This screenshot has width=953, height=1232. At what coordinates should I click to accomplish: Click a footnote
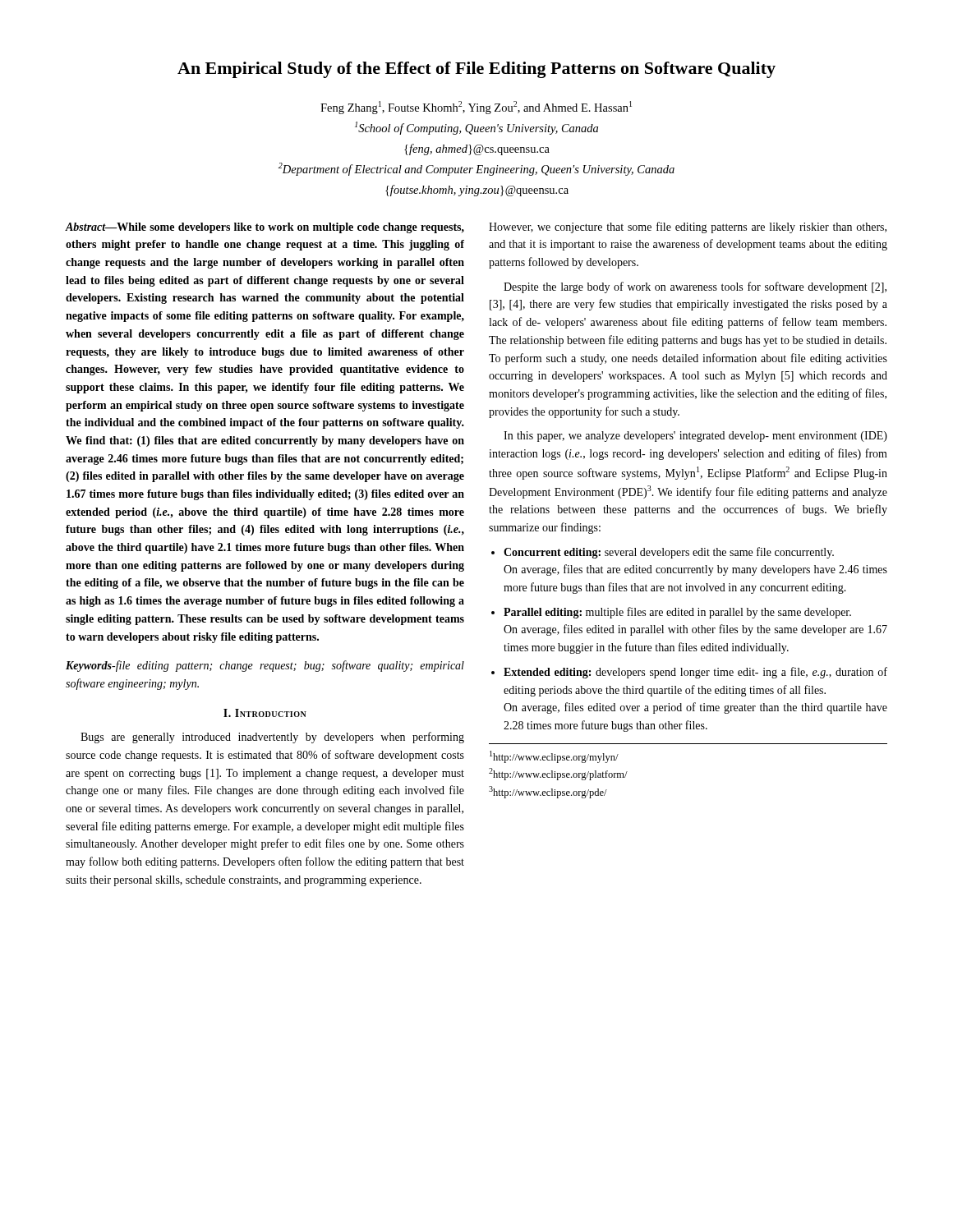(558, 774)
